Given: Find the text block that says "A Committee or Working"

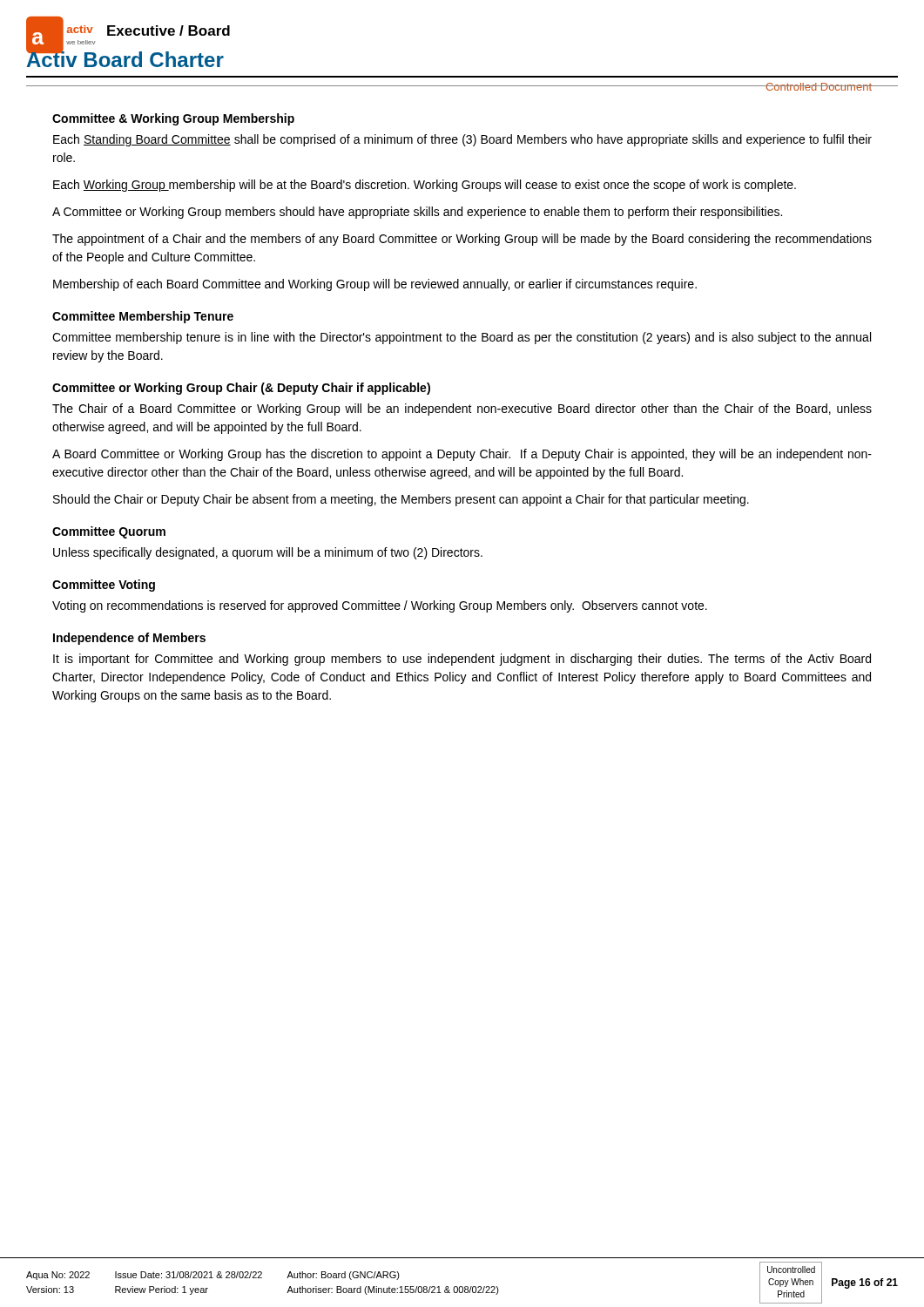Looking at the screenshot, I should pos(418,212).
